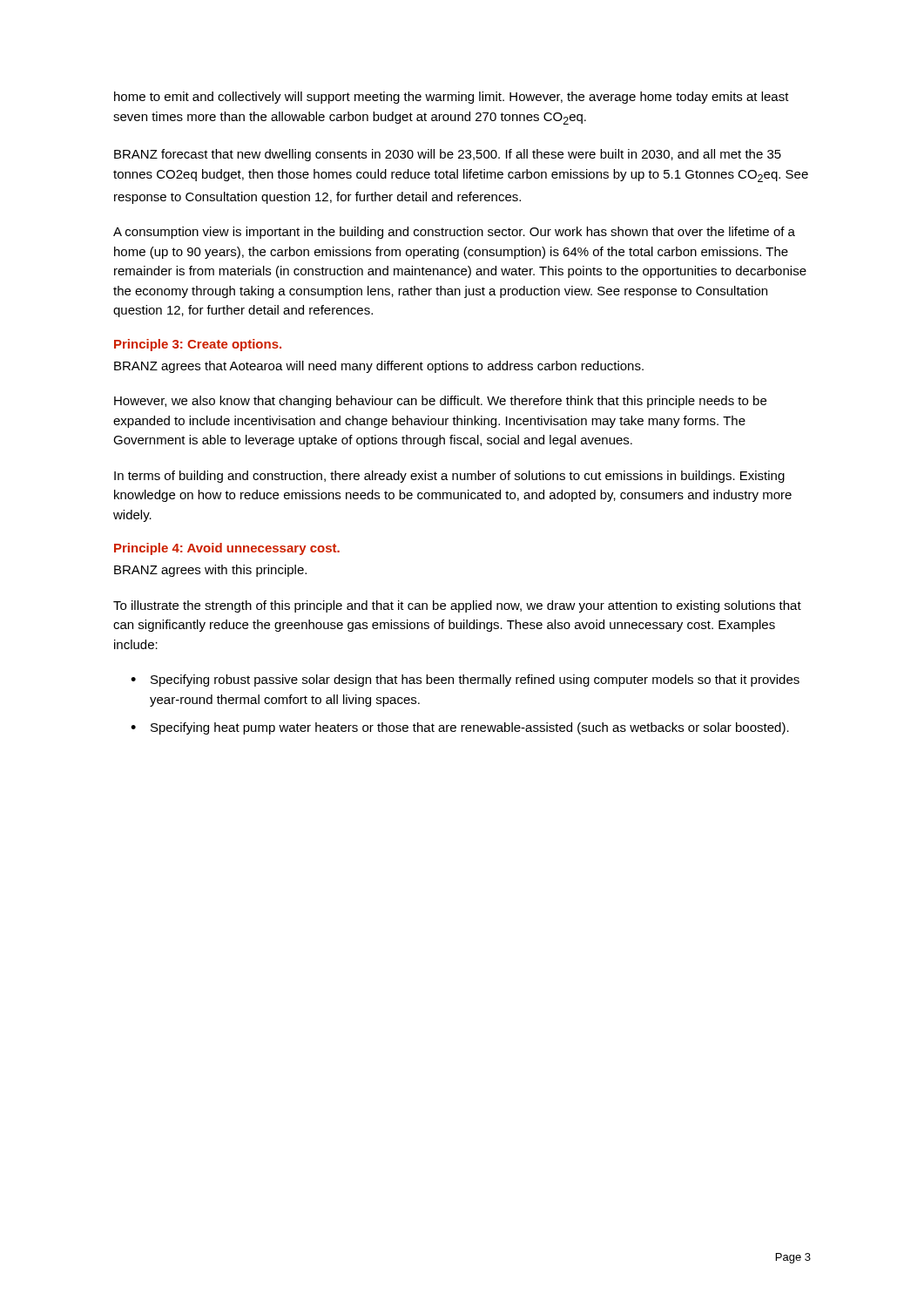Locate the block starting "In terms of building"

453,495
